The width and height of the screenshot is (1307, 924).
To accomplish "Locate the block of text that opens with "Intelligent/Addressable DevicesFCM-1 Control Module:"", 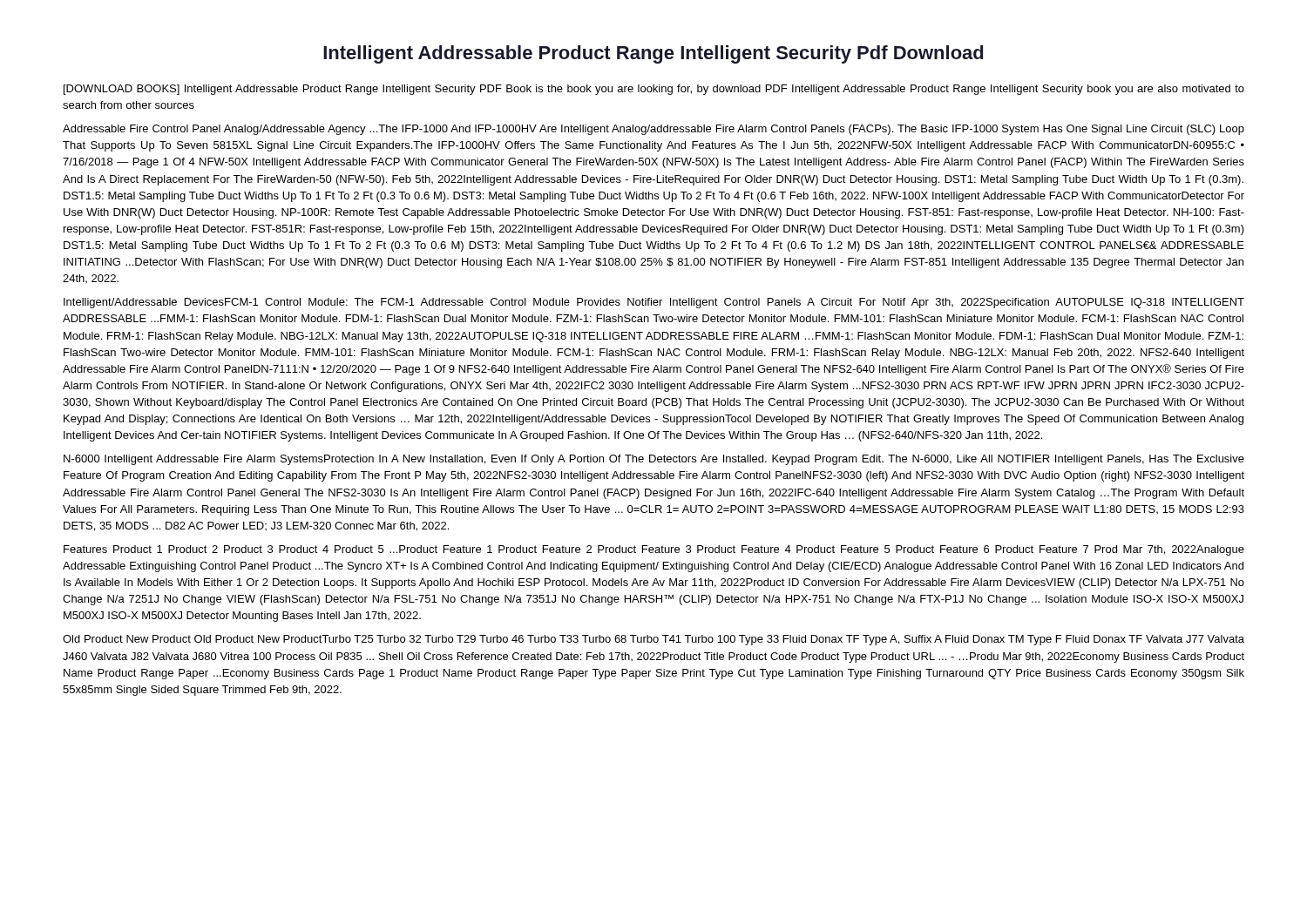I will pos(654,369).
